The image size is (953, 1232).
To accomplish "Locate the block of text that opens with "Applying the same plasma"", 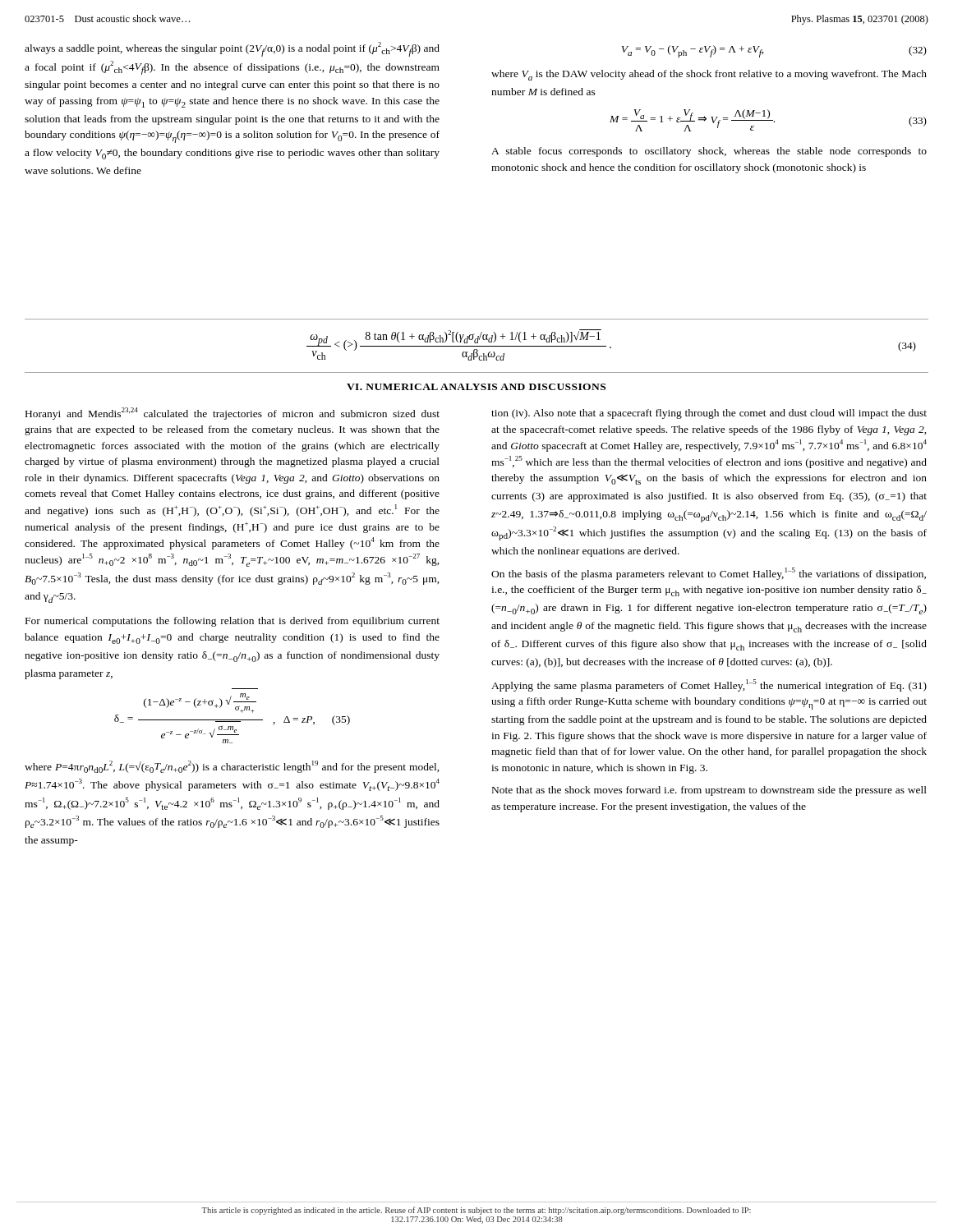I will pos(709,726).
